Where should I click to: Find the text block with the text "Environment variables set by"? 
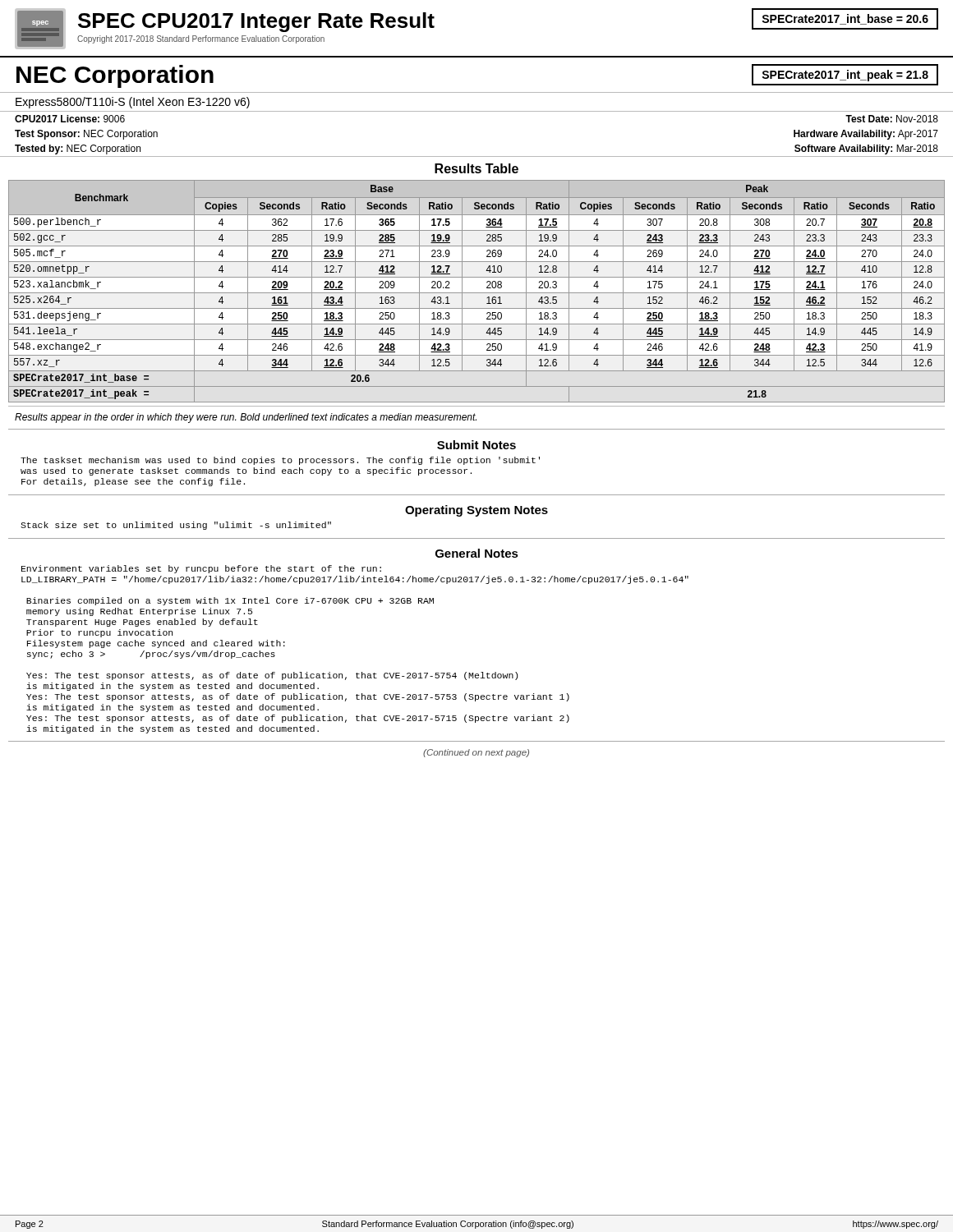click(201, 569)
